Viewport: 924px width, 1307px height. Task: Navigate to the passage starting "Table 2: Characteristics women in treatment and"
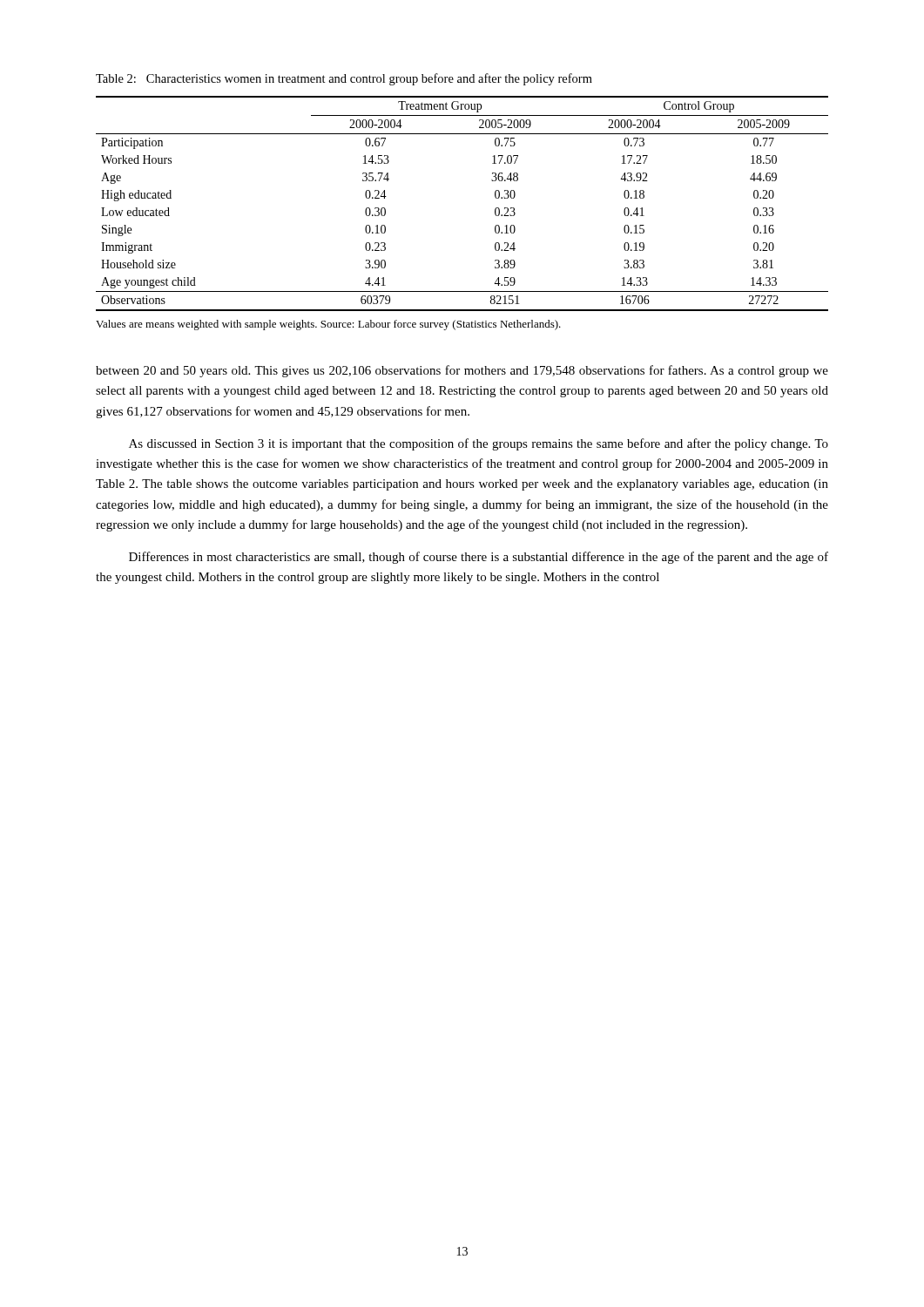click(x=344, y=78)
